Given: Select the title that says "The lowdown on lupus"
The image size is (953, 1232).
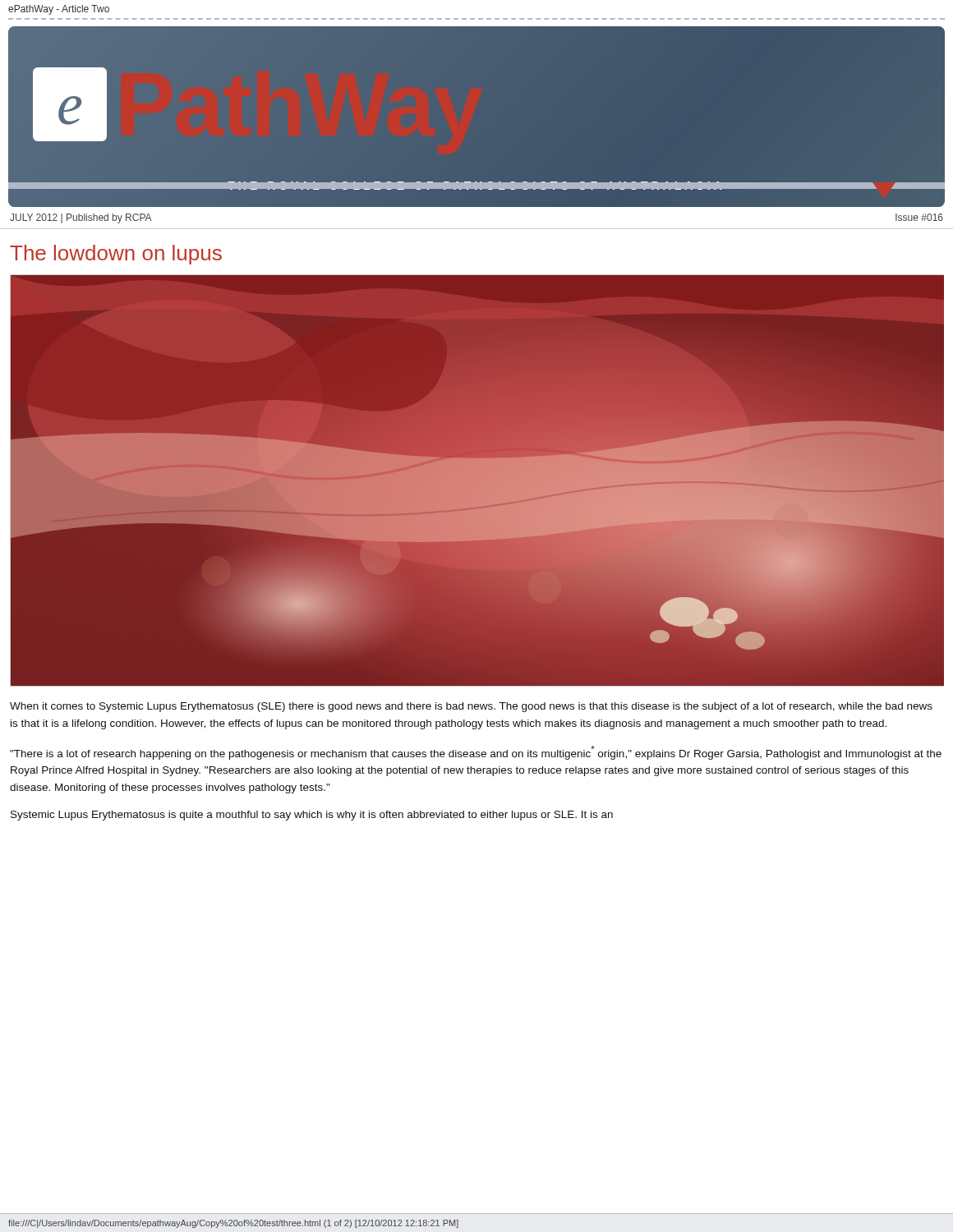Looking at the screenshot, I should [x=116, y=253].
